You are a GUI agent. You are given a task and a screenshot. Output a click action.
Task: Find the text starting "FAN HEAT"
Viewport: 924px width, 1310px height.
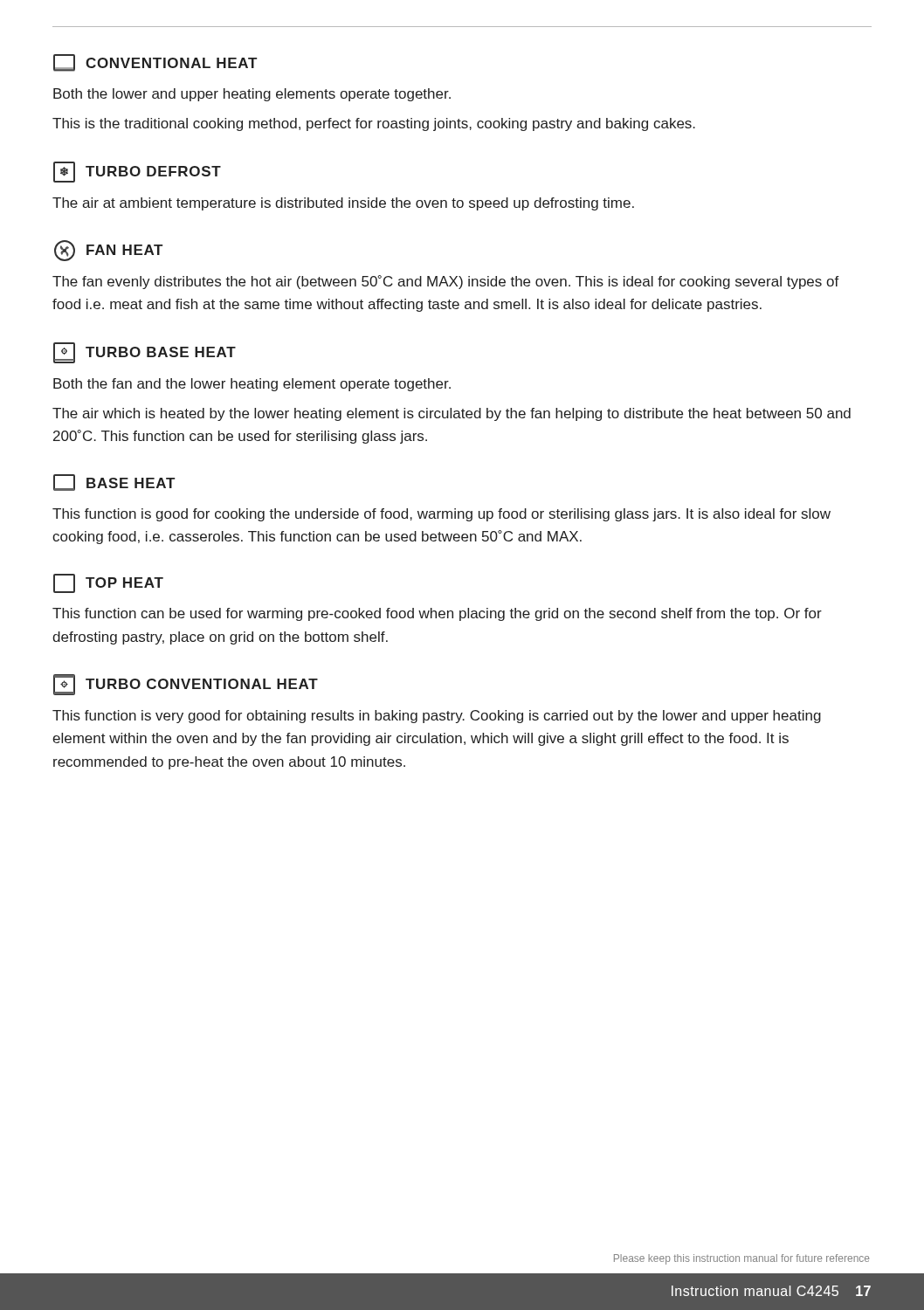pos(108,251)
